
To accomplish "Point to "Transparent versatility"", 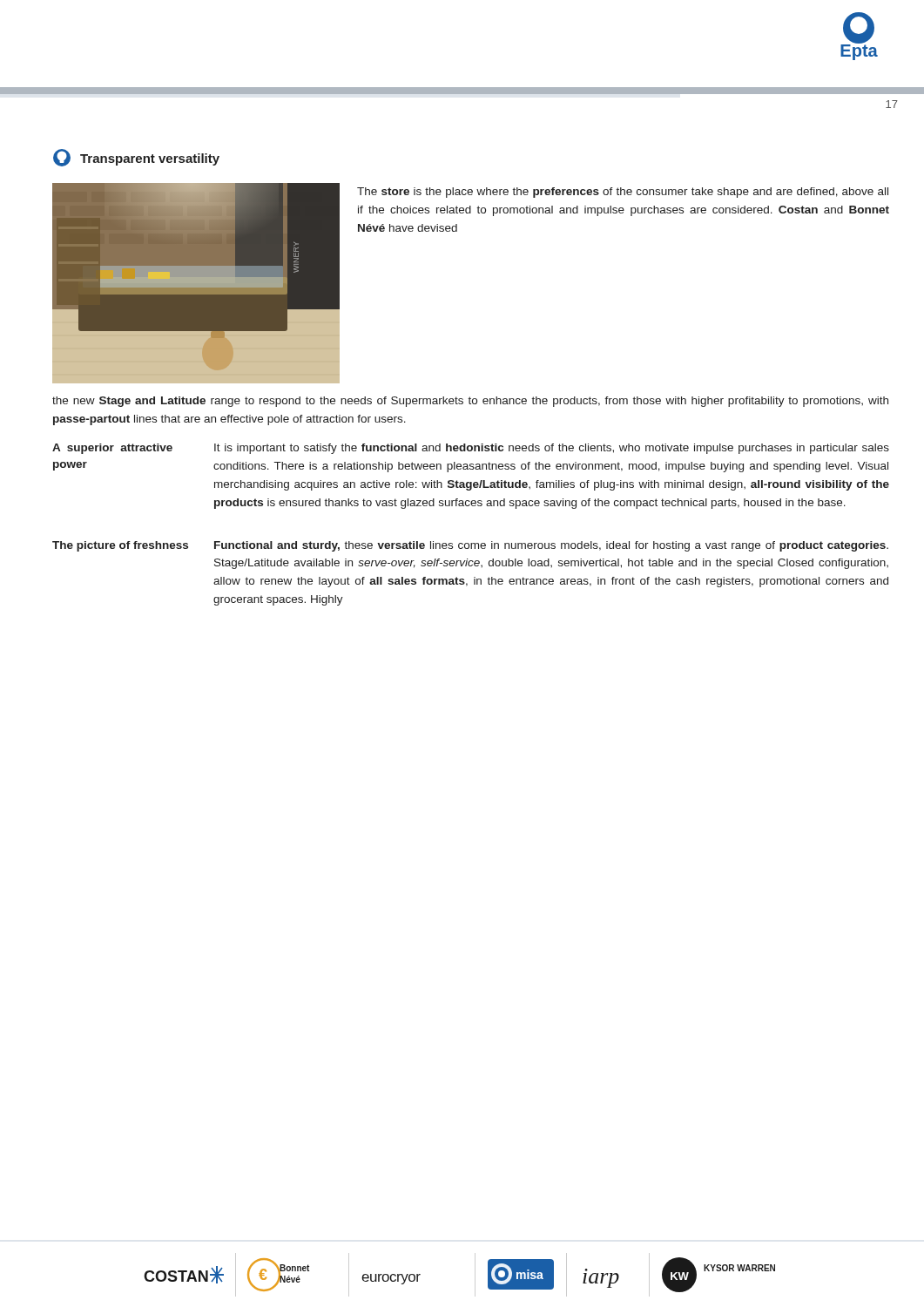I will (136, 158).
